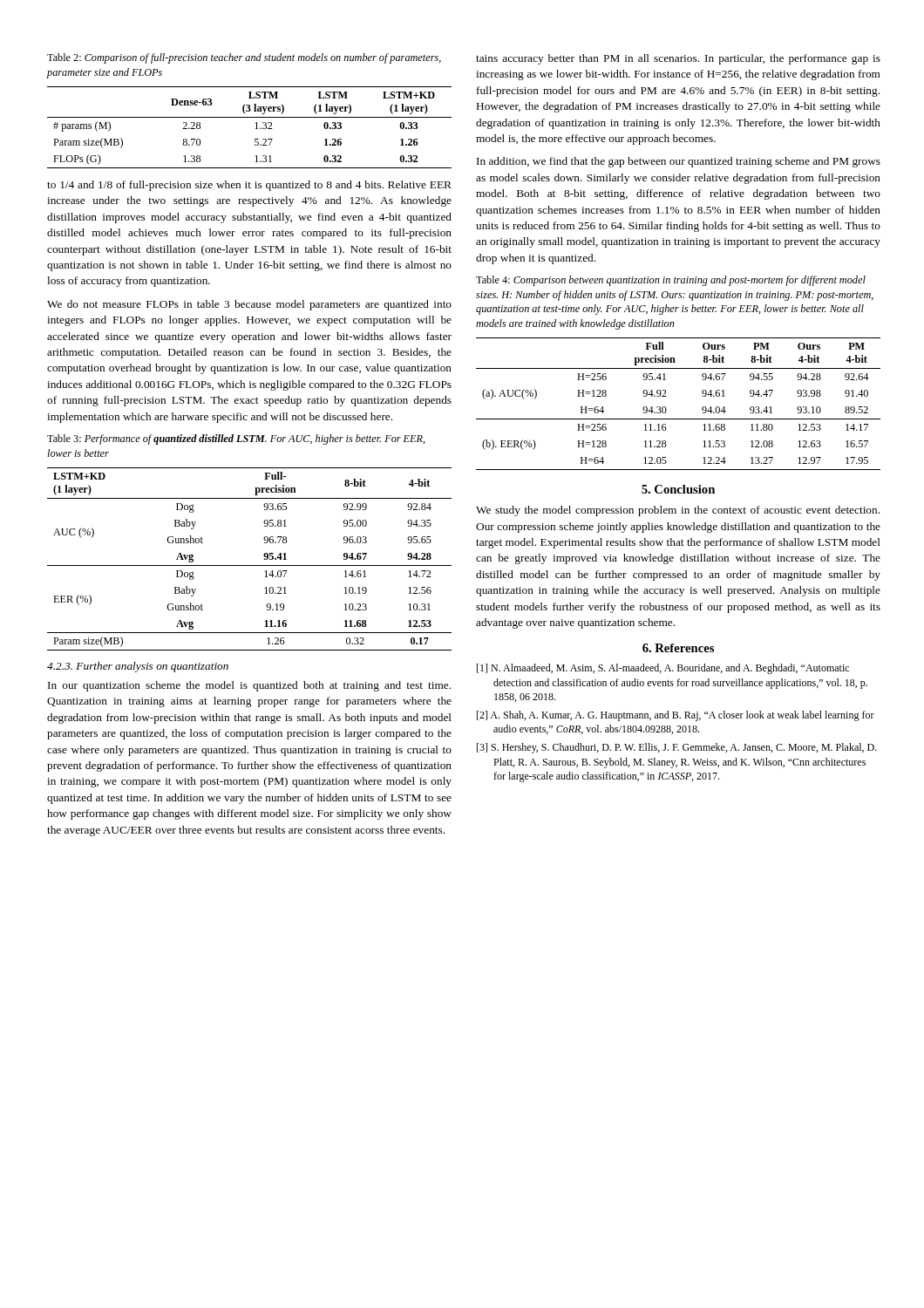
Task: Select the text block that reads "to 1/4 and 1/8 of full-precision"
Action: (x=249, y=233)
